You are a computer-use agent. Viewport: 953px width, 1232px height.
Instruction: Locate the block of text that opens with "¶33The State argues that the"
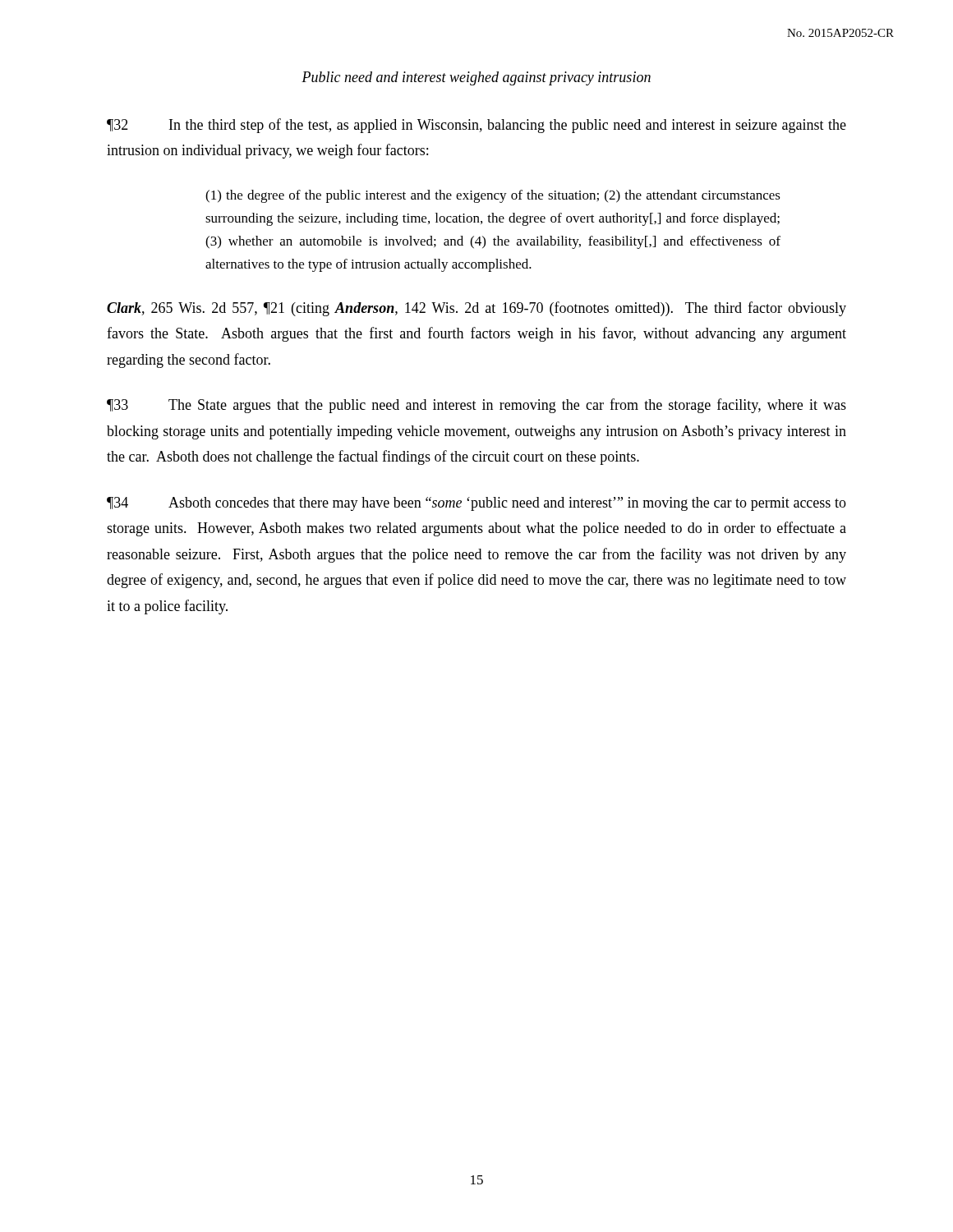[476, 429]
